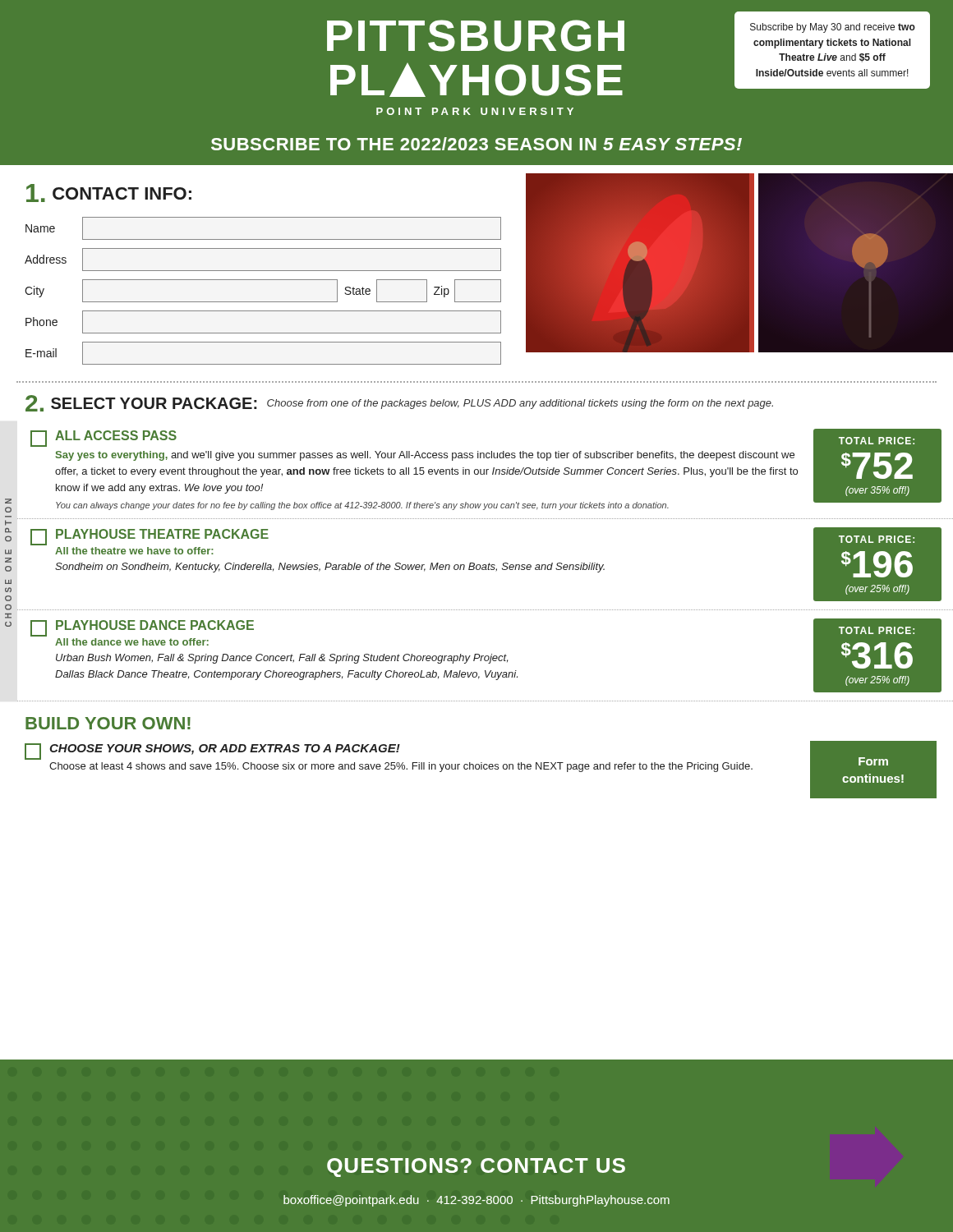Click where it says "QUESTIONS? CONTACT US"
The height and width of the screenshot is (1232, 953).
tap(476, 1165)
